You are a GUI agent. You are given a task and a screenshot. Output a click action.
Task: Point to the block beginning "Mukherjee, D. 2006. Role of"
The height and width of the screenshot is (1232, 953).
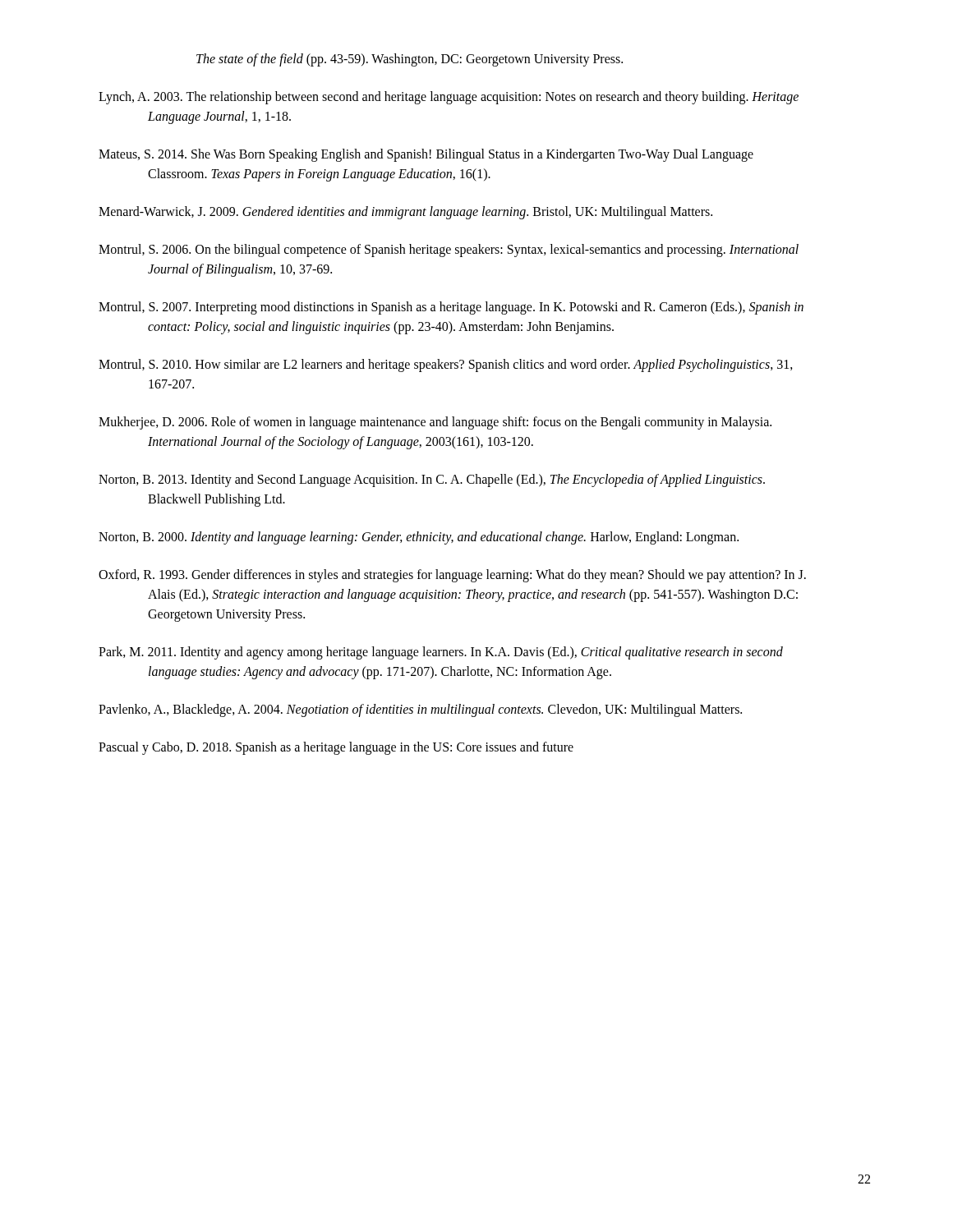tap(435, 432)
